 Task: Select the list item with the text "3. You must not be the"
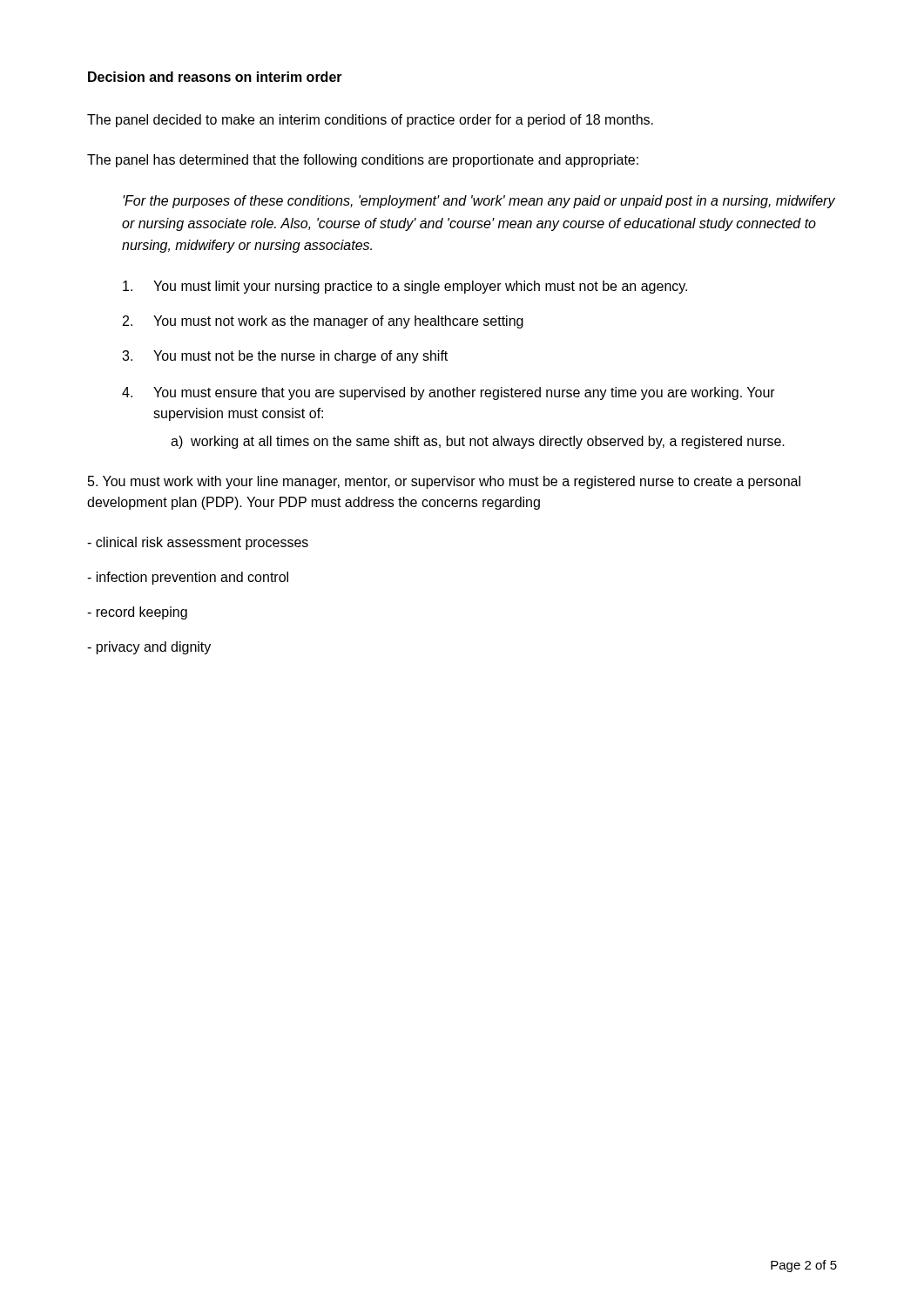(285, 357)
